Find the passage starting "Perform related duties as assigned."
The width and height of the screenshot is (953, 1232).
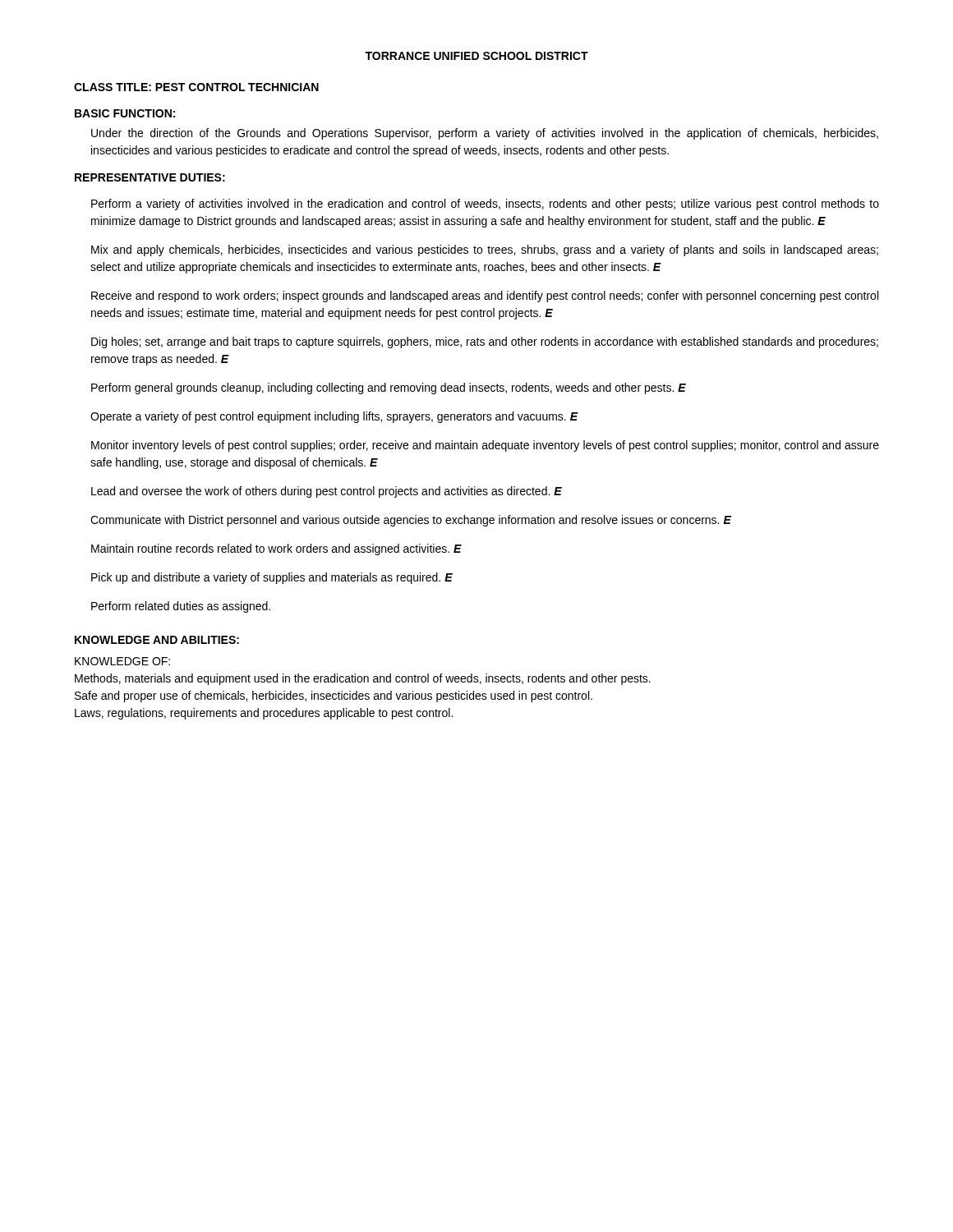point(181,606)
